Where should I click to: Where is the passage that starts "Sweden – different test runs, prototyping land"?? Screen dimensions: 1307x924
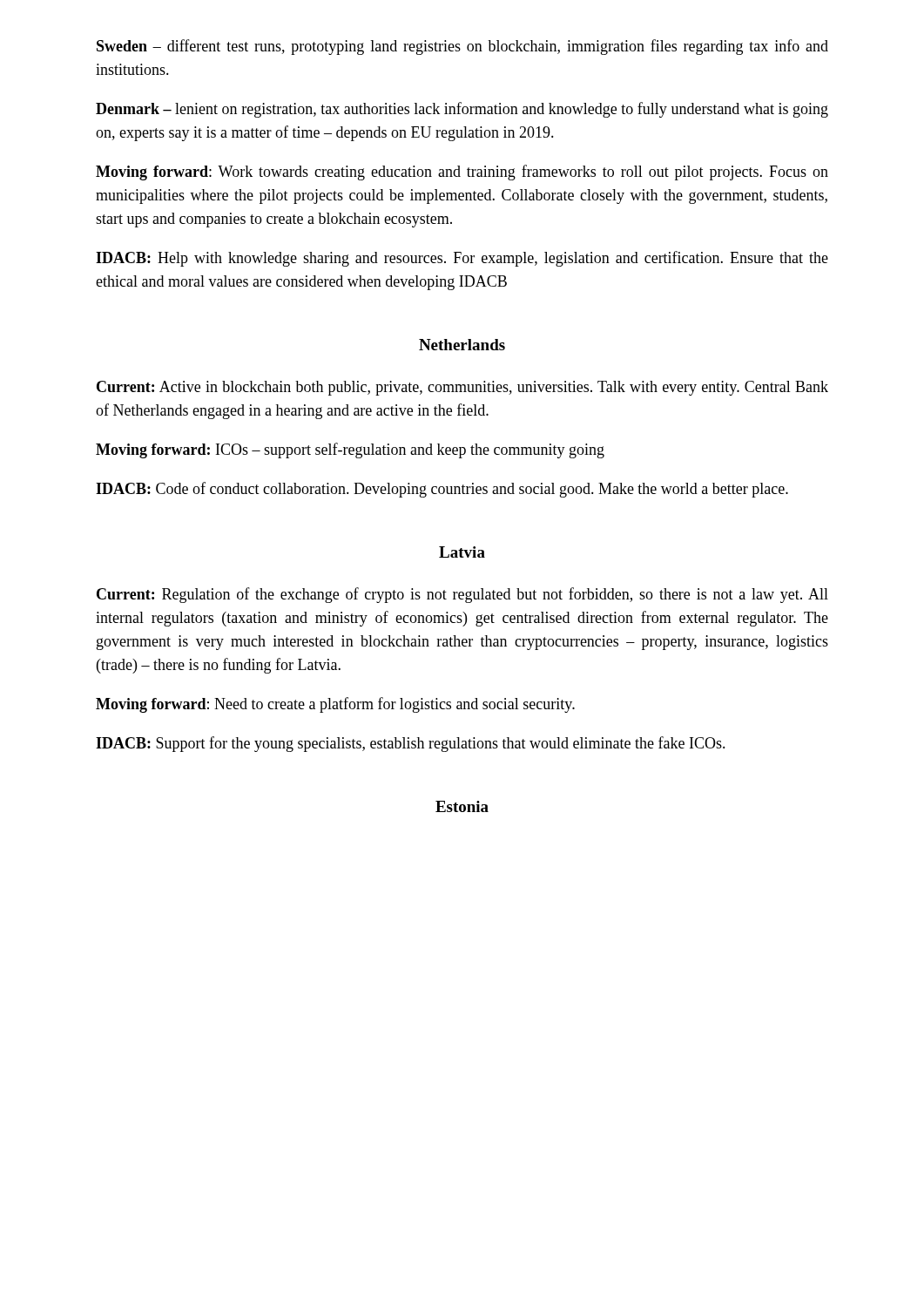click(x=462, y=58)
